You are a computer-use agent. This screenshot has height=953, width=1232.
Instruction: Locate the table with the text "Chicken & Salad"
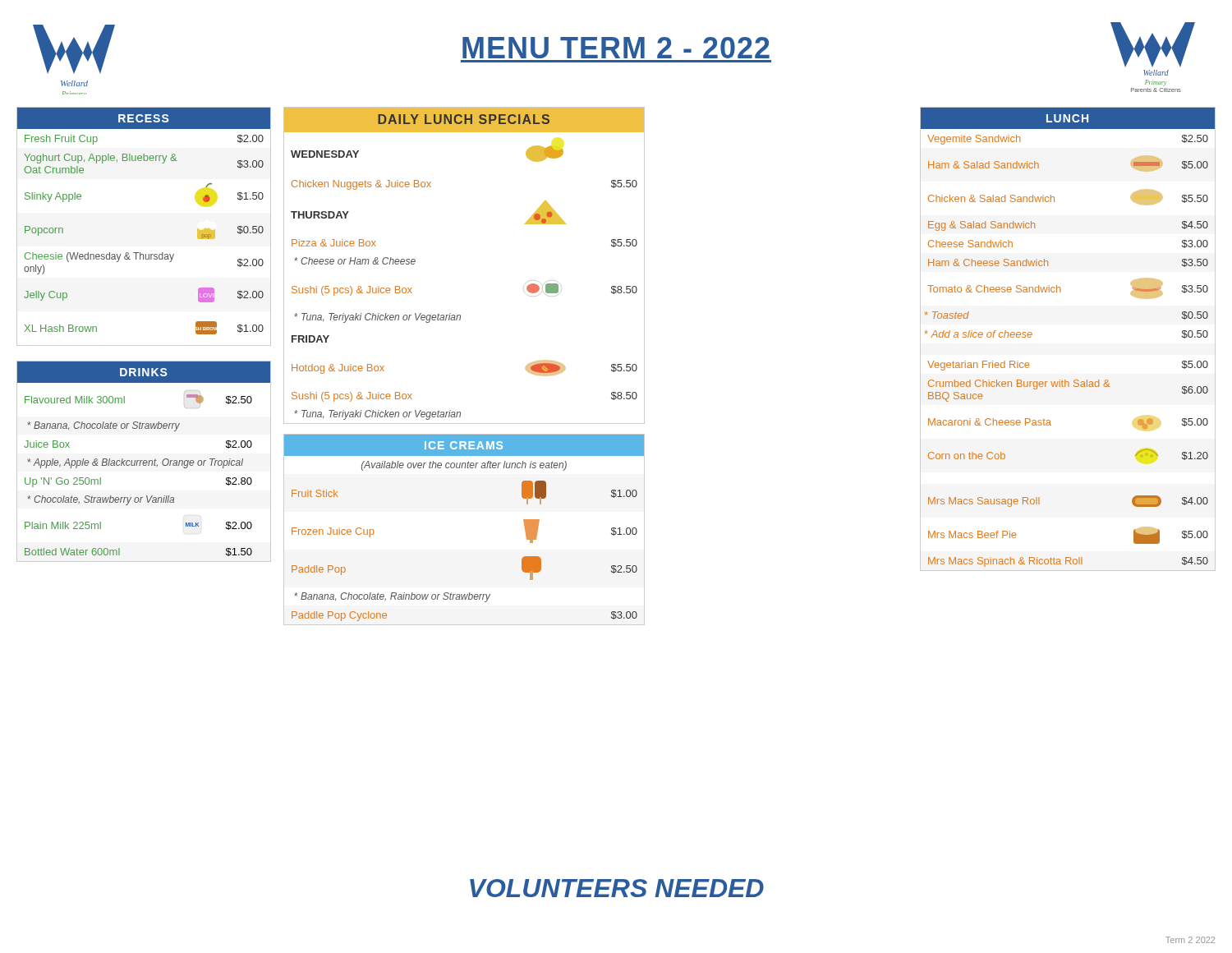tap(1068, 339)
